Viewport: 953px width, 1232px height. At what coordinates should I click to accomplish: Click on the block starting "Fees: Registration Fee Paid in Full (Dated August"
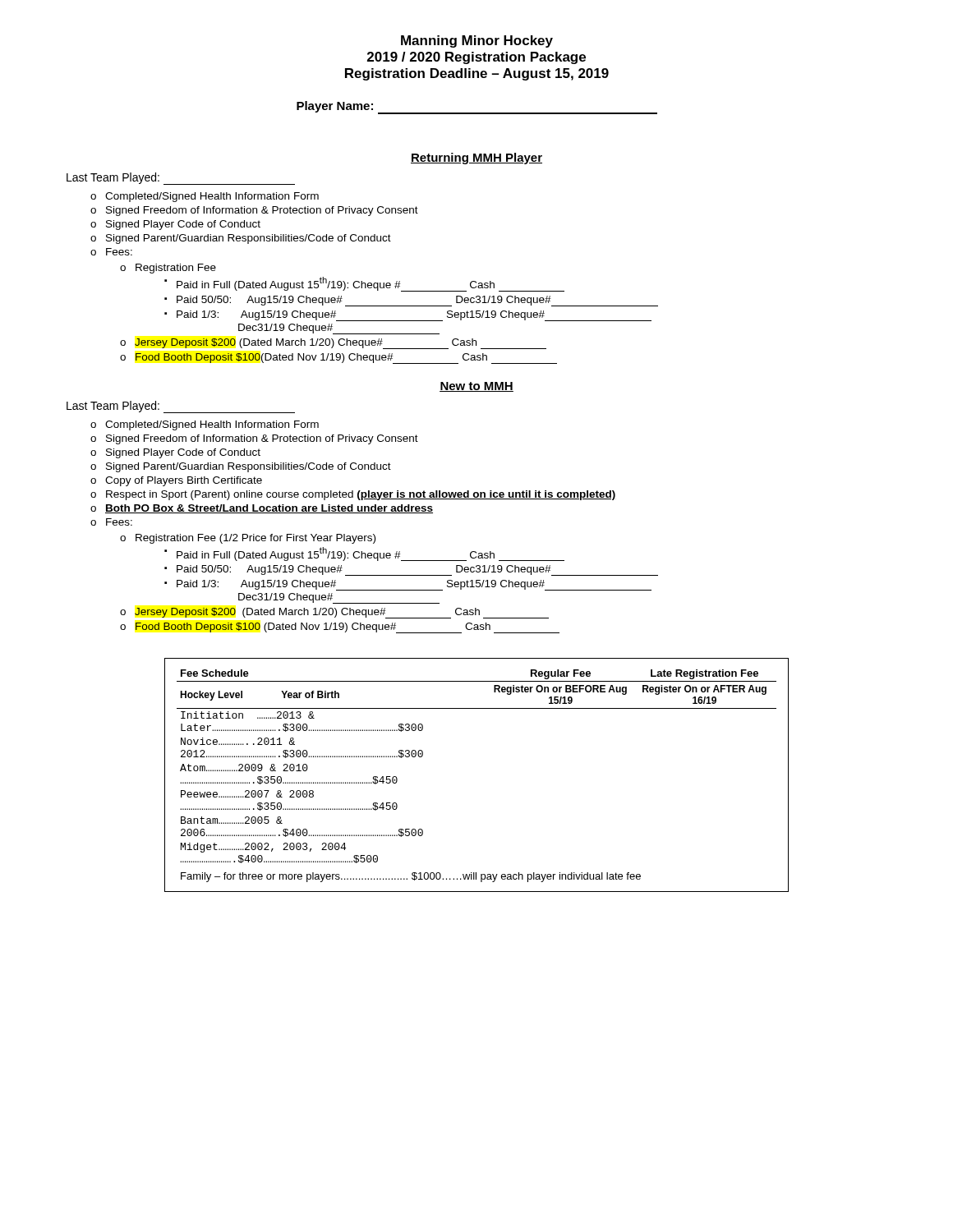[496, 304]
